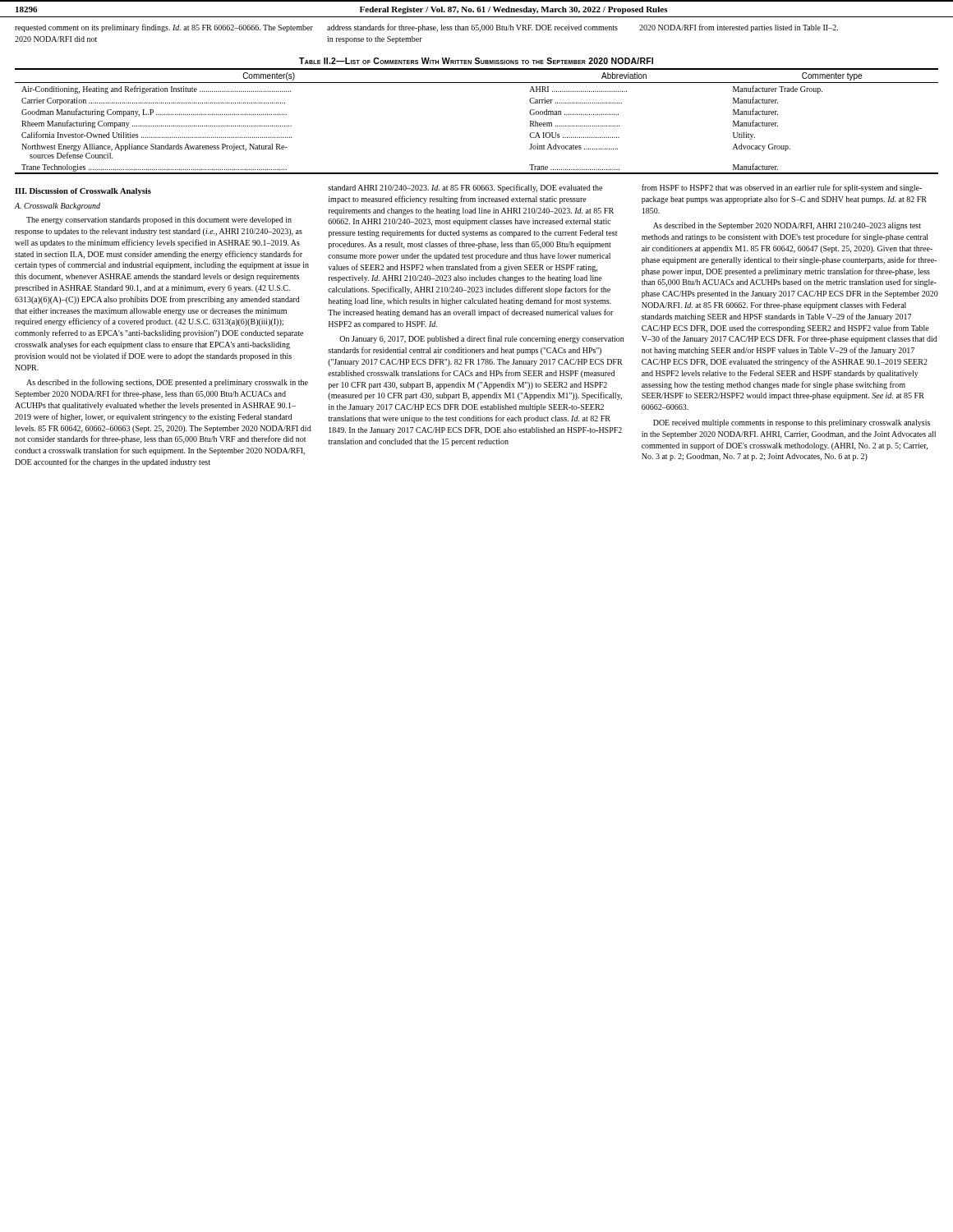Locate the table with the text "Trane Technologies ................................................................................................."
Image resolution: width=953 pixels, height=1232 pixels.
click(x=476, y=121)
